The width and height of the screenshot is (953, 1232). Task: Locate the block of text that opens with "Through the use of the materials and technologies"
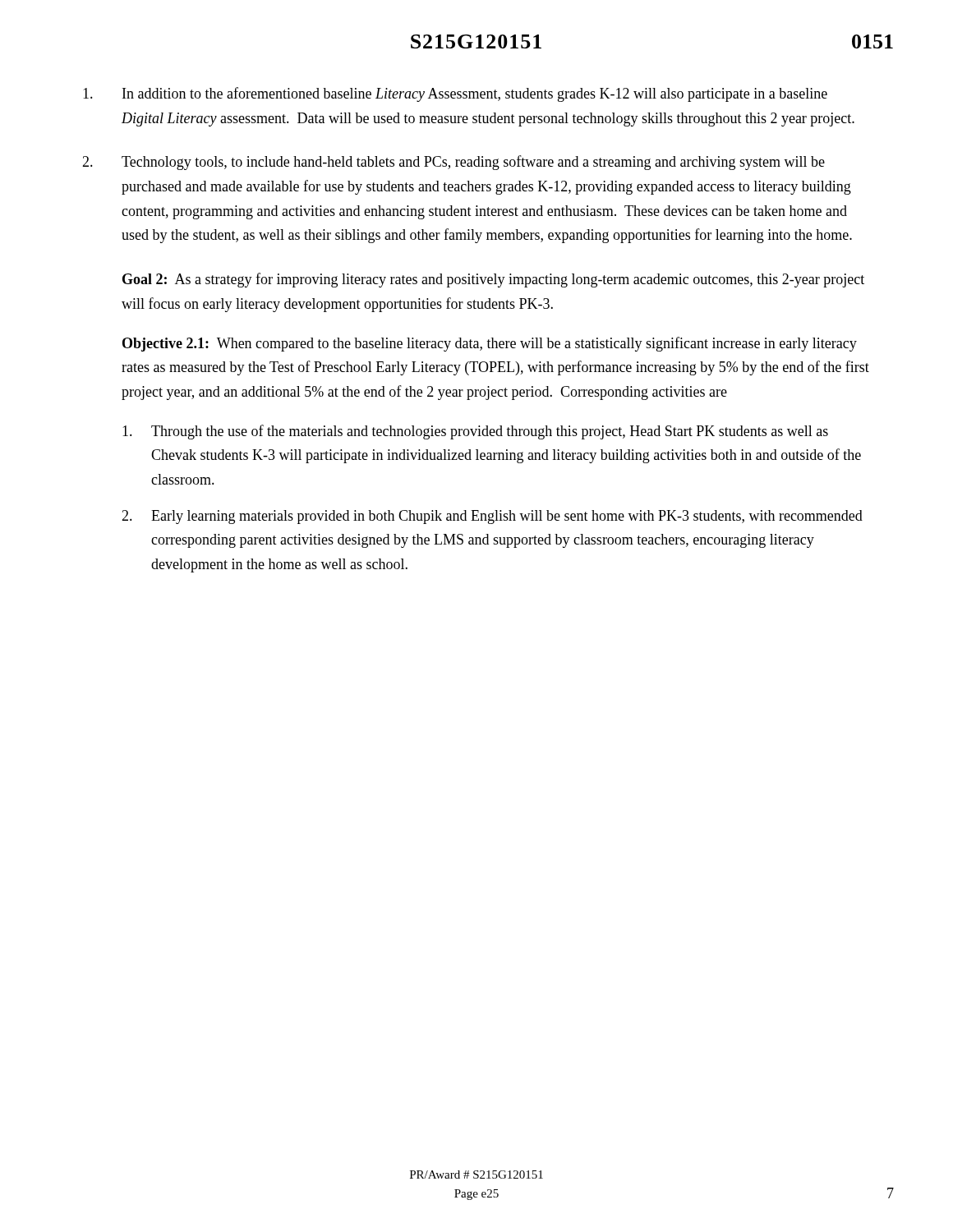(x=496, y=456)
